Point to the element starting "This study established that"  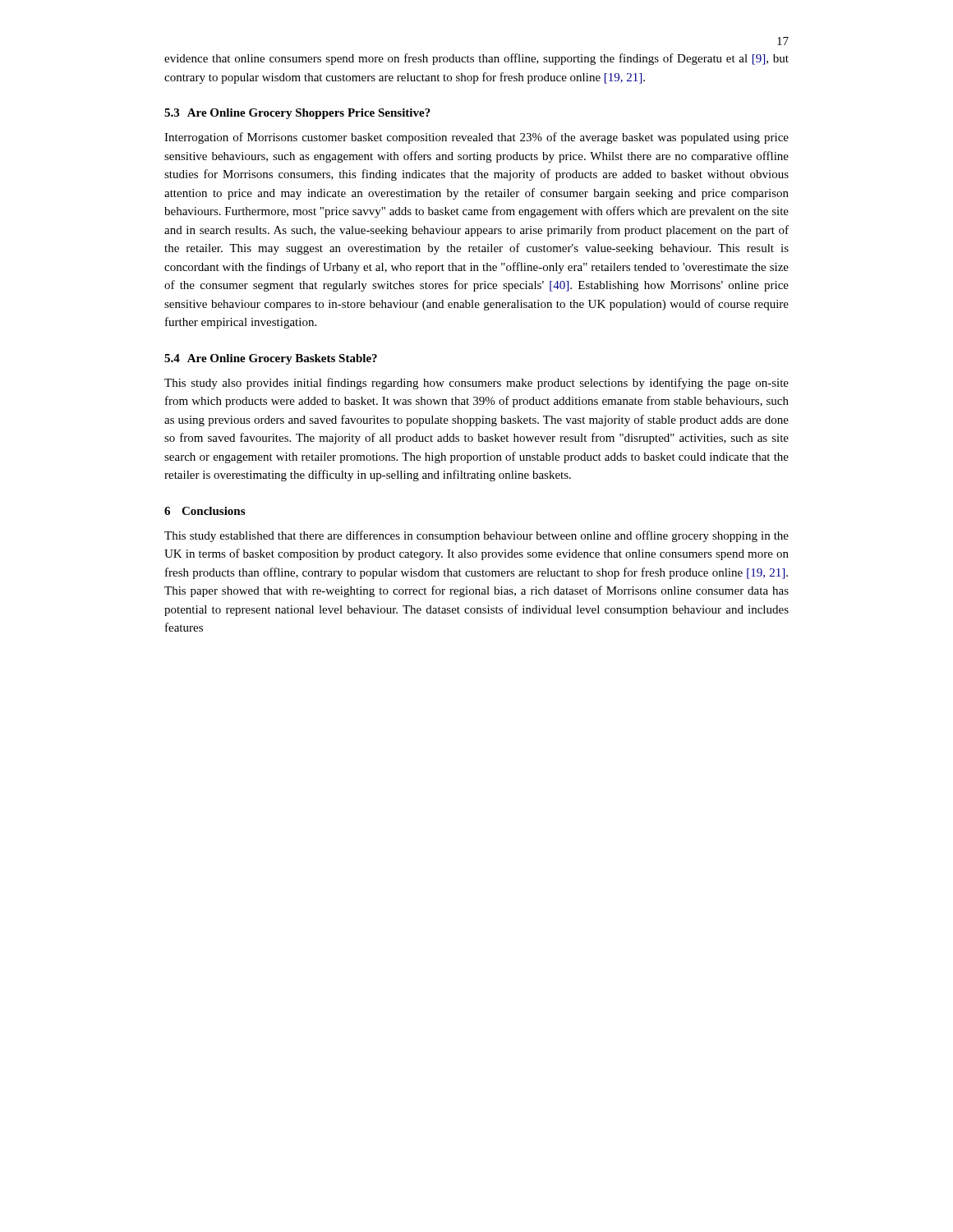coord(476,581)
